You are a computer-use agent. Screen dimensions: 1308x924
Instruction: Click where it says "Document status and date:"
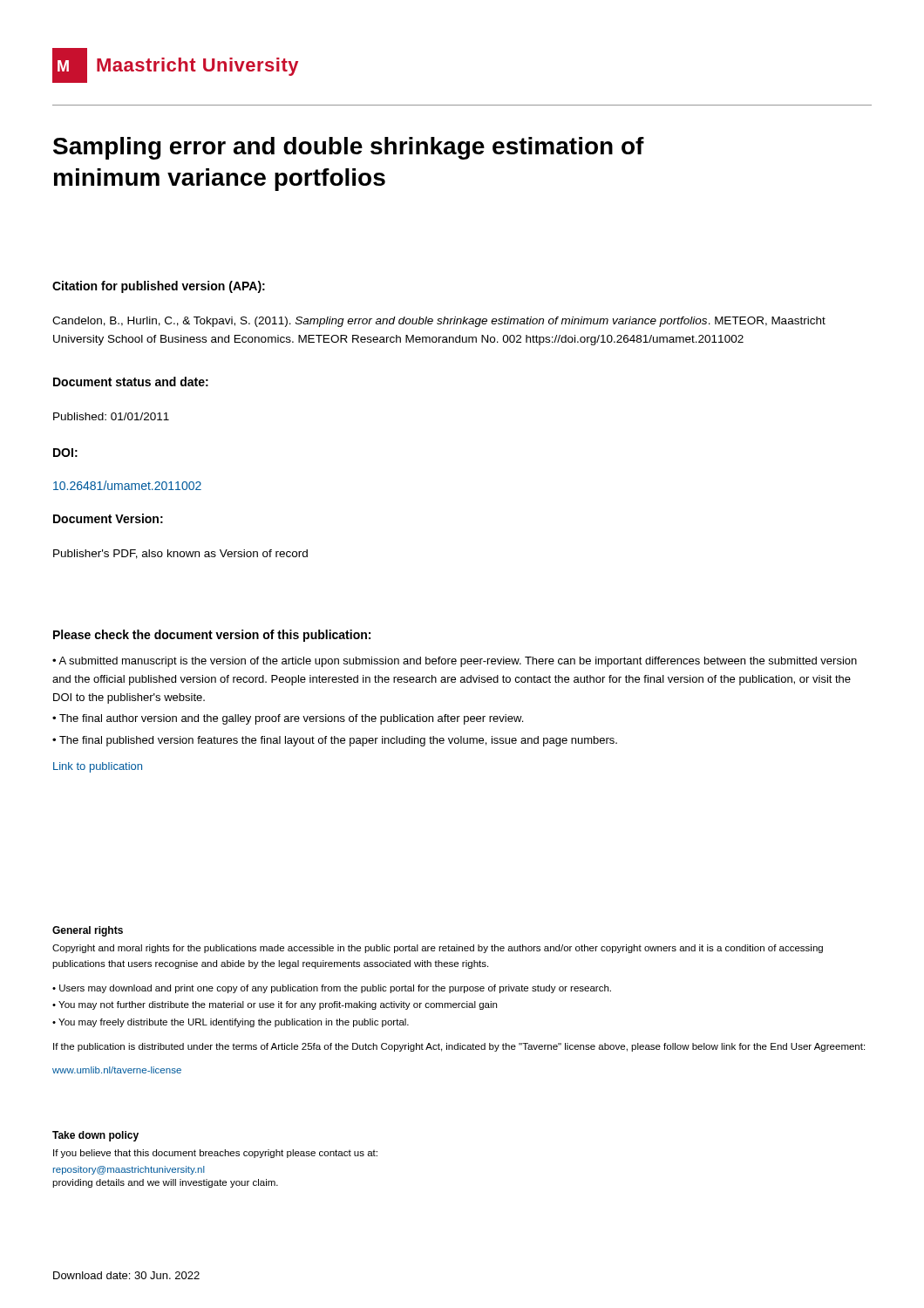[131, 382]
